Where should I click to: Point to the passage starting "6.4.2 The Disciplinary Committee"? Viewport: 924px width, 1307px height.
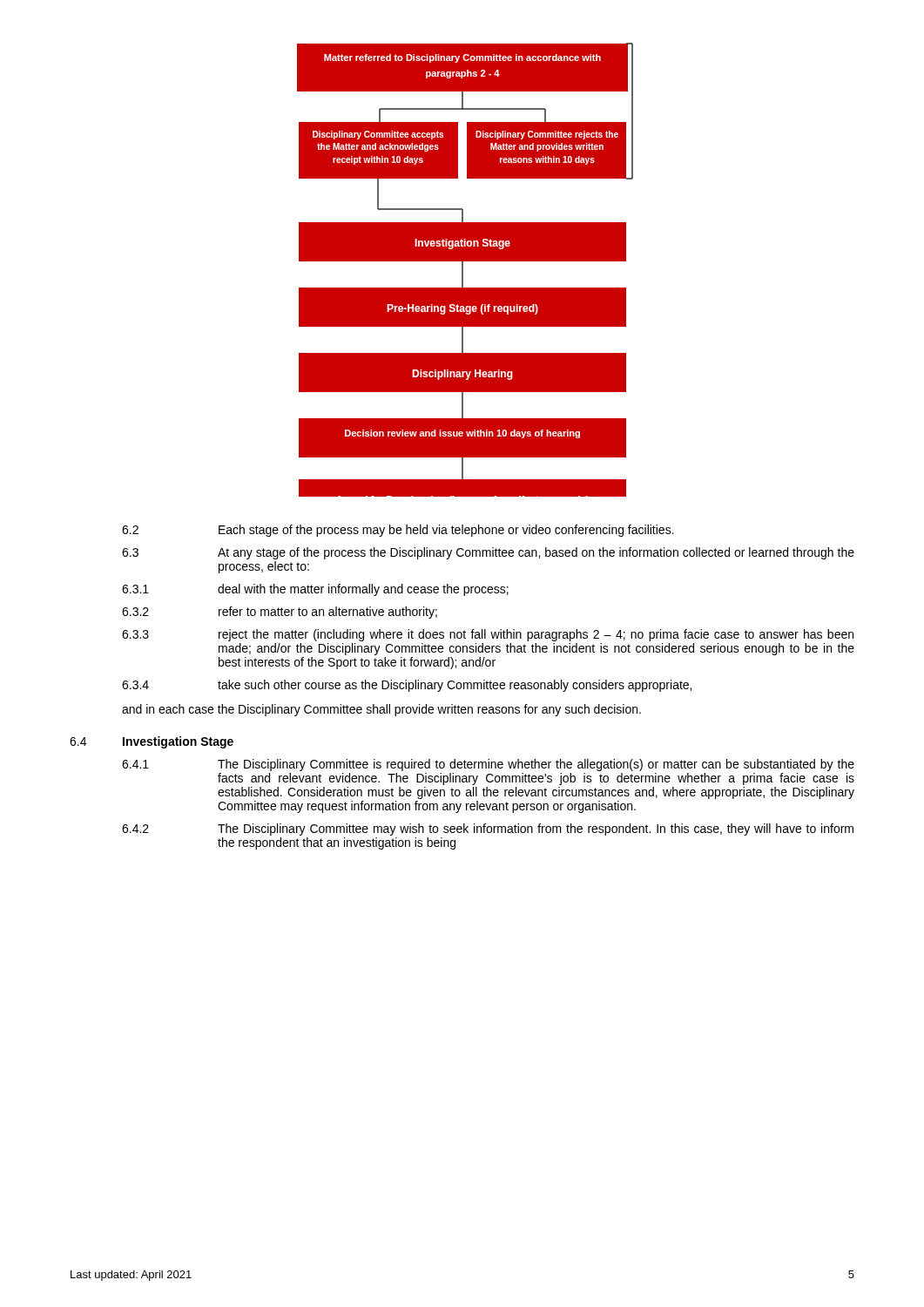coord(462,836)
